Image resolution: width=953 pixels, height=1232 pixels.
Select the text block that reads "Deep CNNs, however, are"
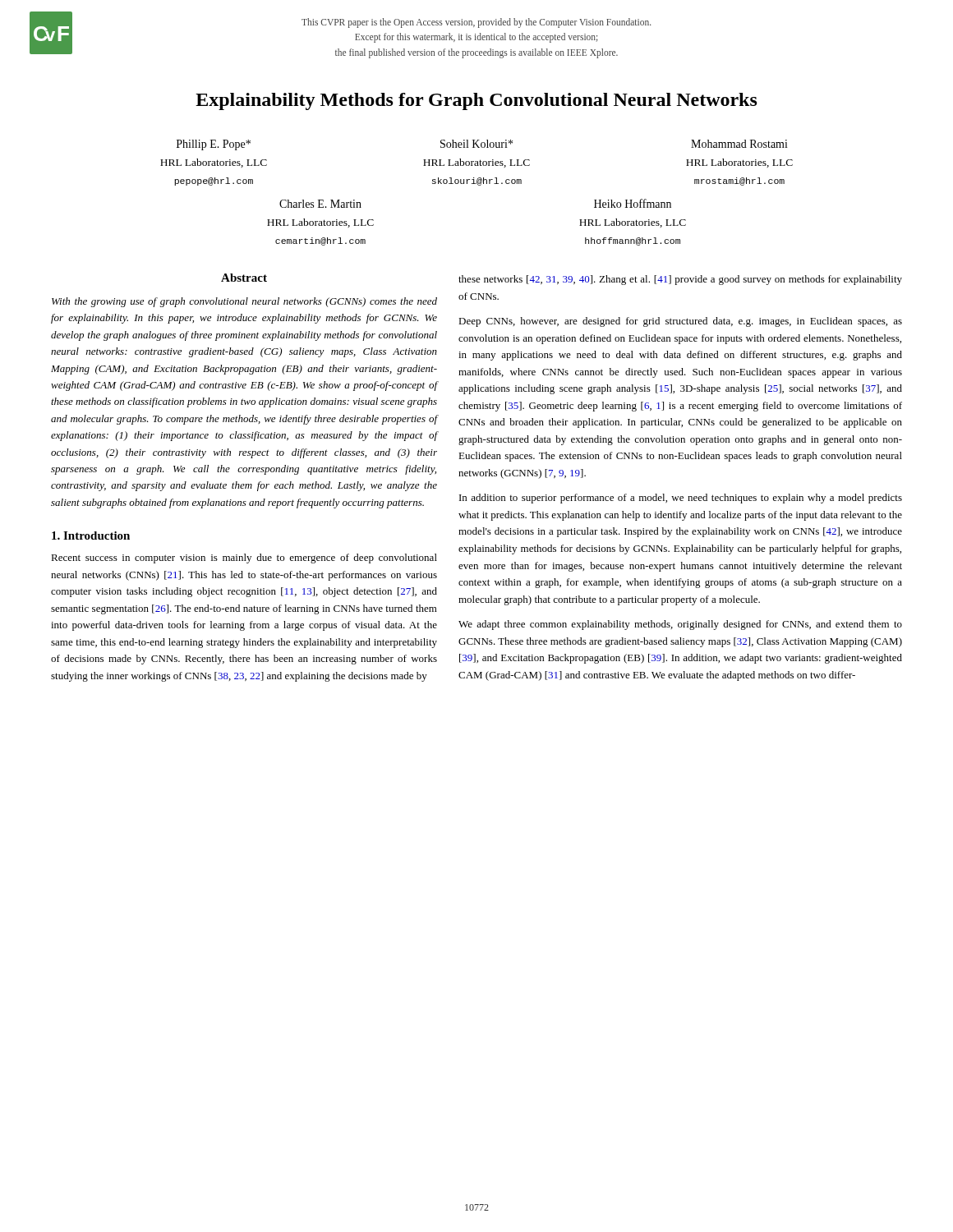pyautogui.click(x=680, y=397)
